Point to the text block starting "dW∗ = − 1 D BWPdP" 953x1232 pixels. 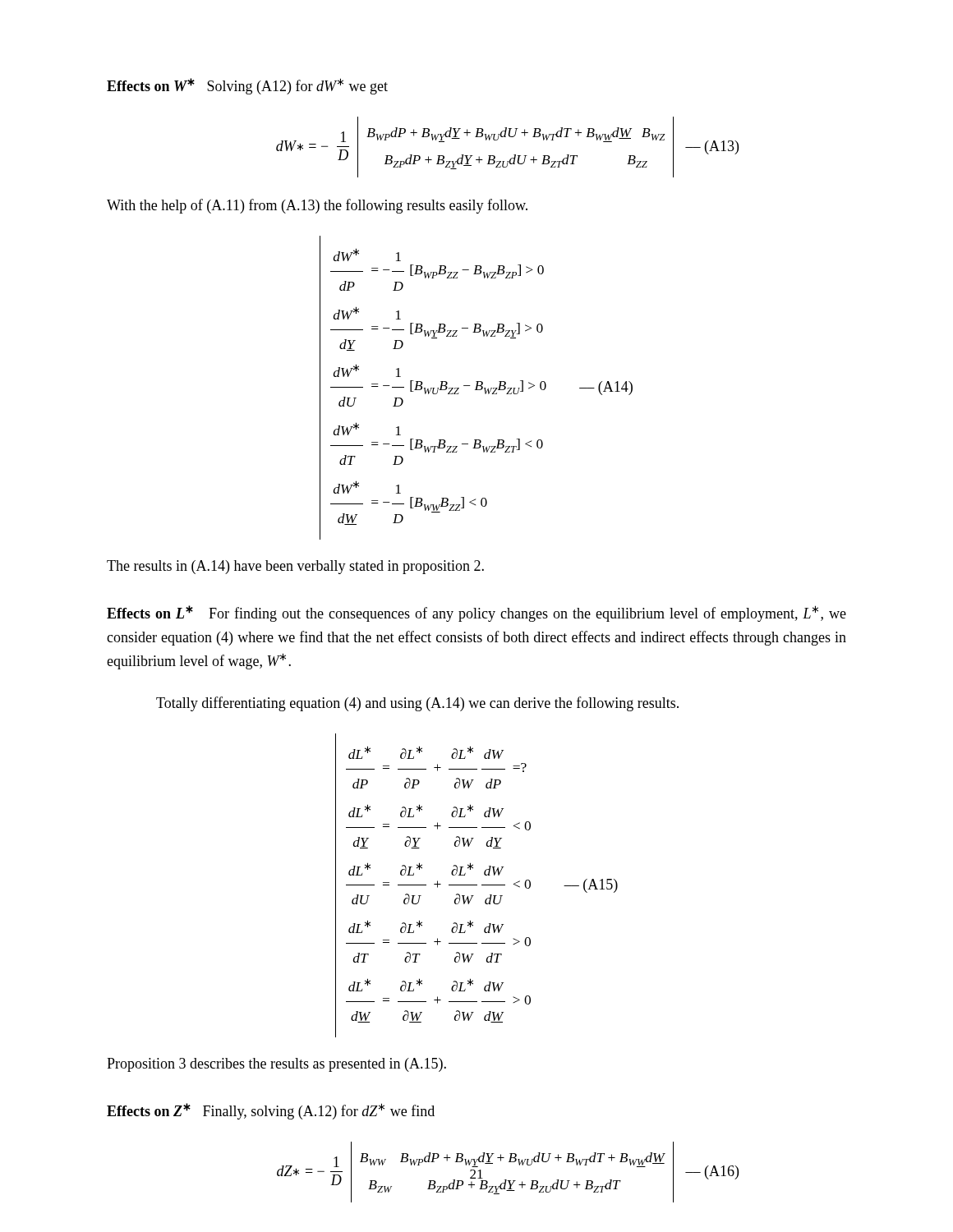(x=508, y=147)
